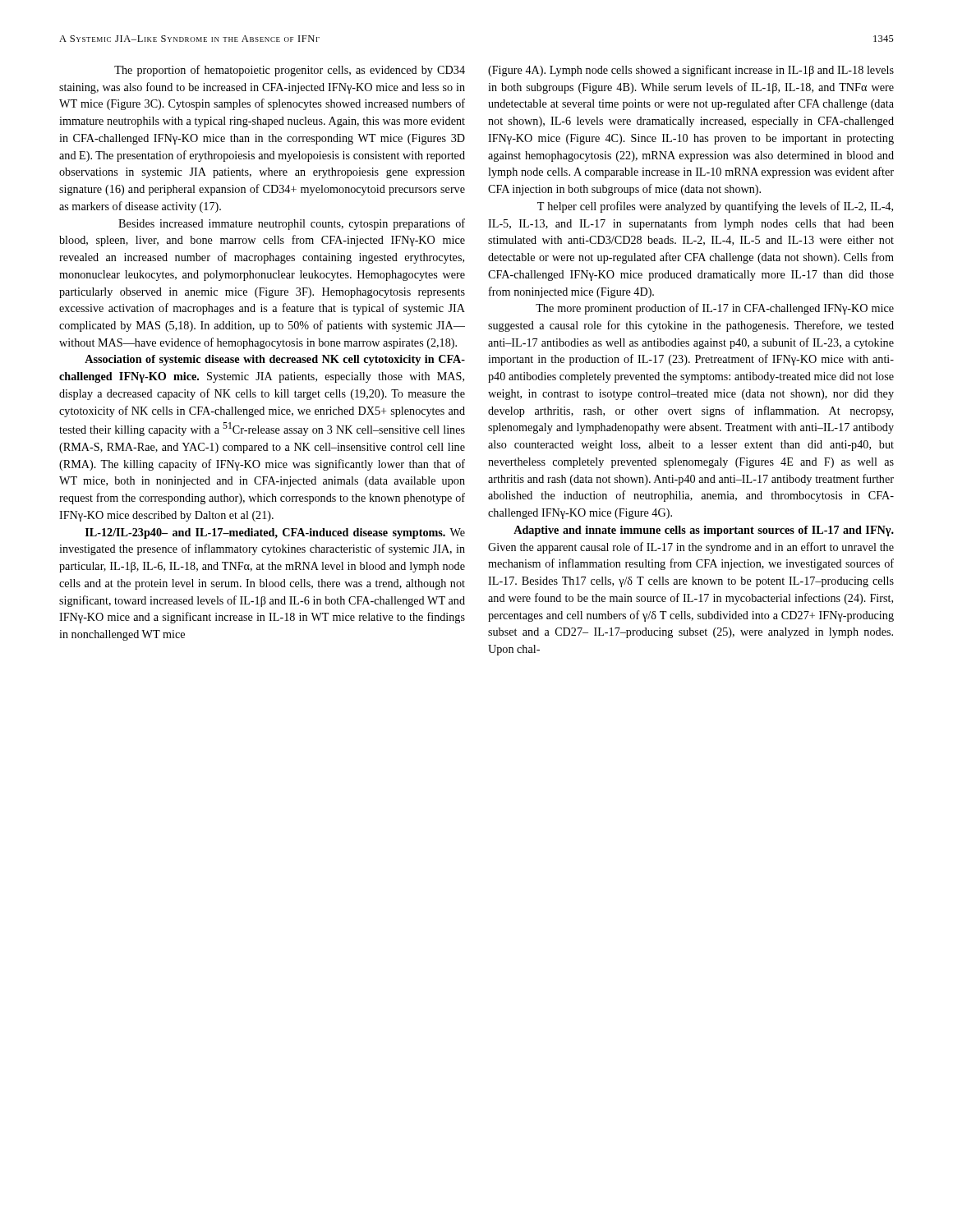Click on the block starting "Adaptive and innate immune cells as important"
Image resolution: width=953 pixels, height=1232 pixels.
[691, 590]
